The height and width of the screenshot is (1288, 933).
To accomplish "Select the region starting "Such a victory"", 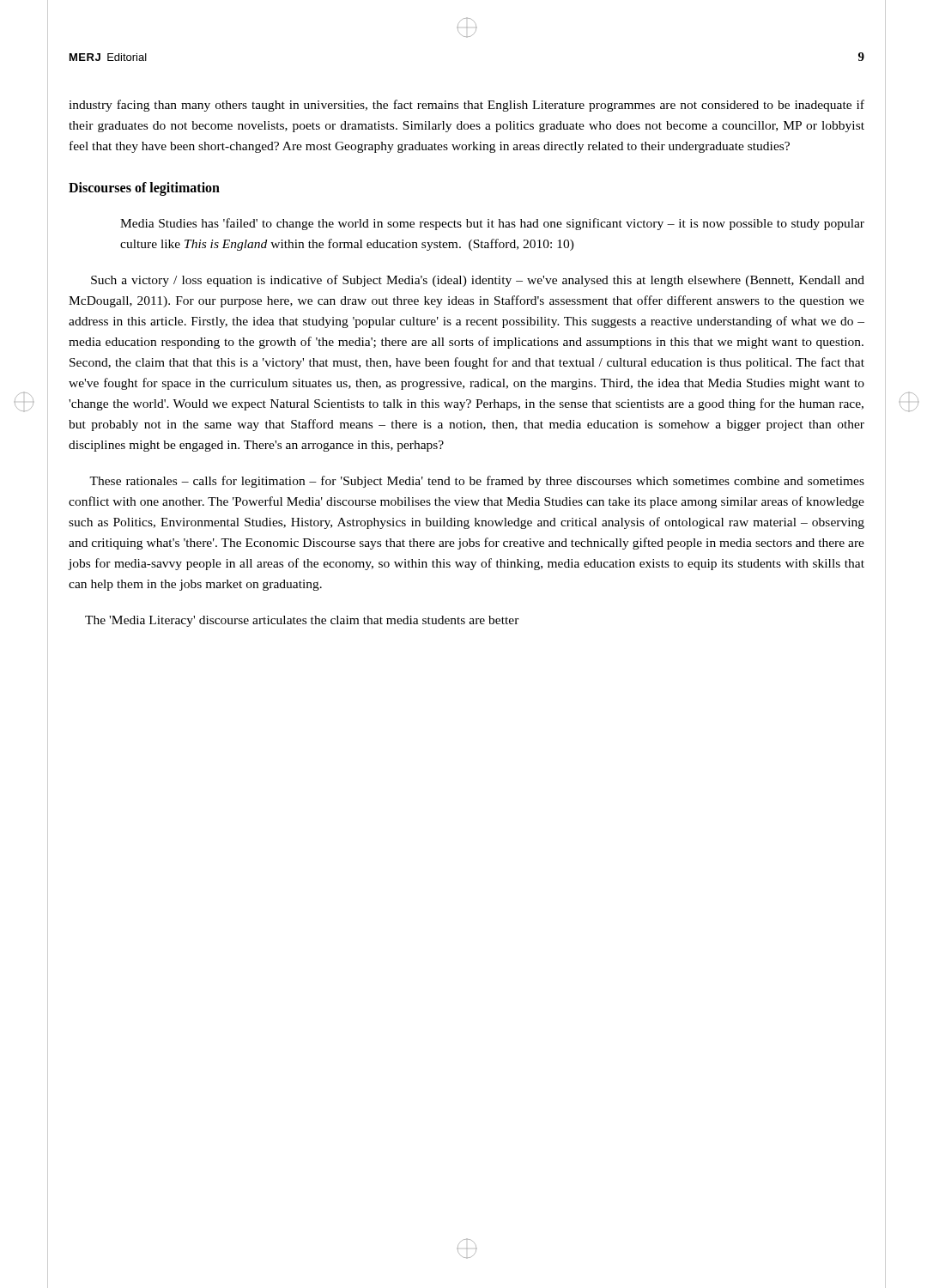I will (466, 362).
